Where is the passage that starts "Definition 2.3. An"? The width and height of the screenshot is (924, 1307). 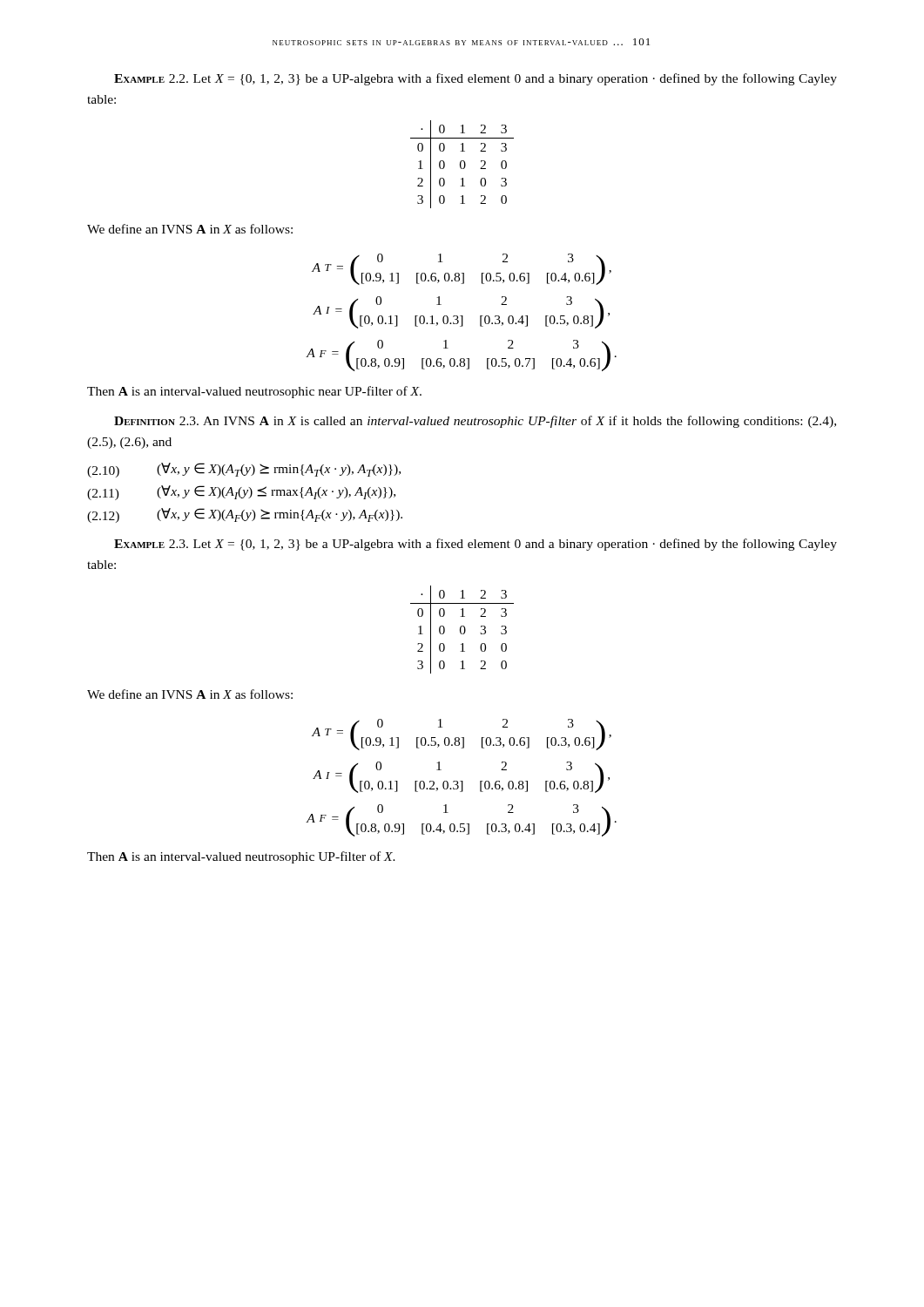click(x=462, y=431)
